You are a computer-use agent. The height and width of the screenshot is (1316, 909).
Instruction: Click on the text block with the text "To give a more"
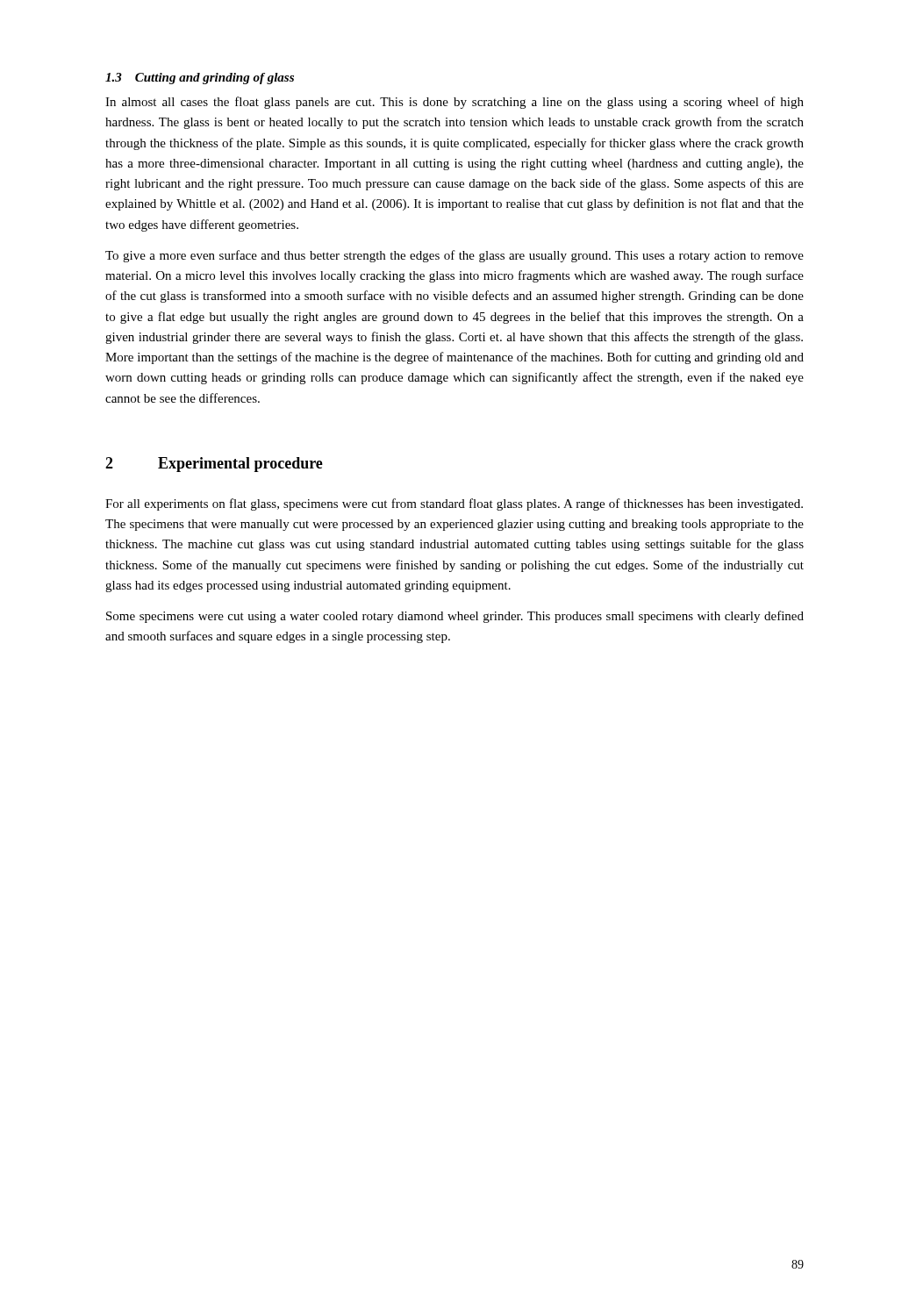click(454, 326)
